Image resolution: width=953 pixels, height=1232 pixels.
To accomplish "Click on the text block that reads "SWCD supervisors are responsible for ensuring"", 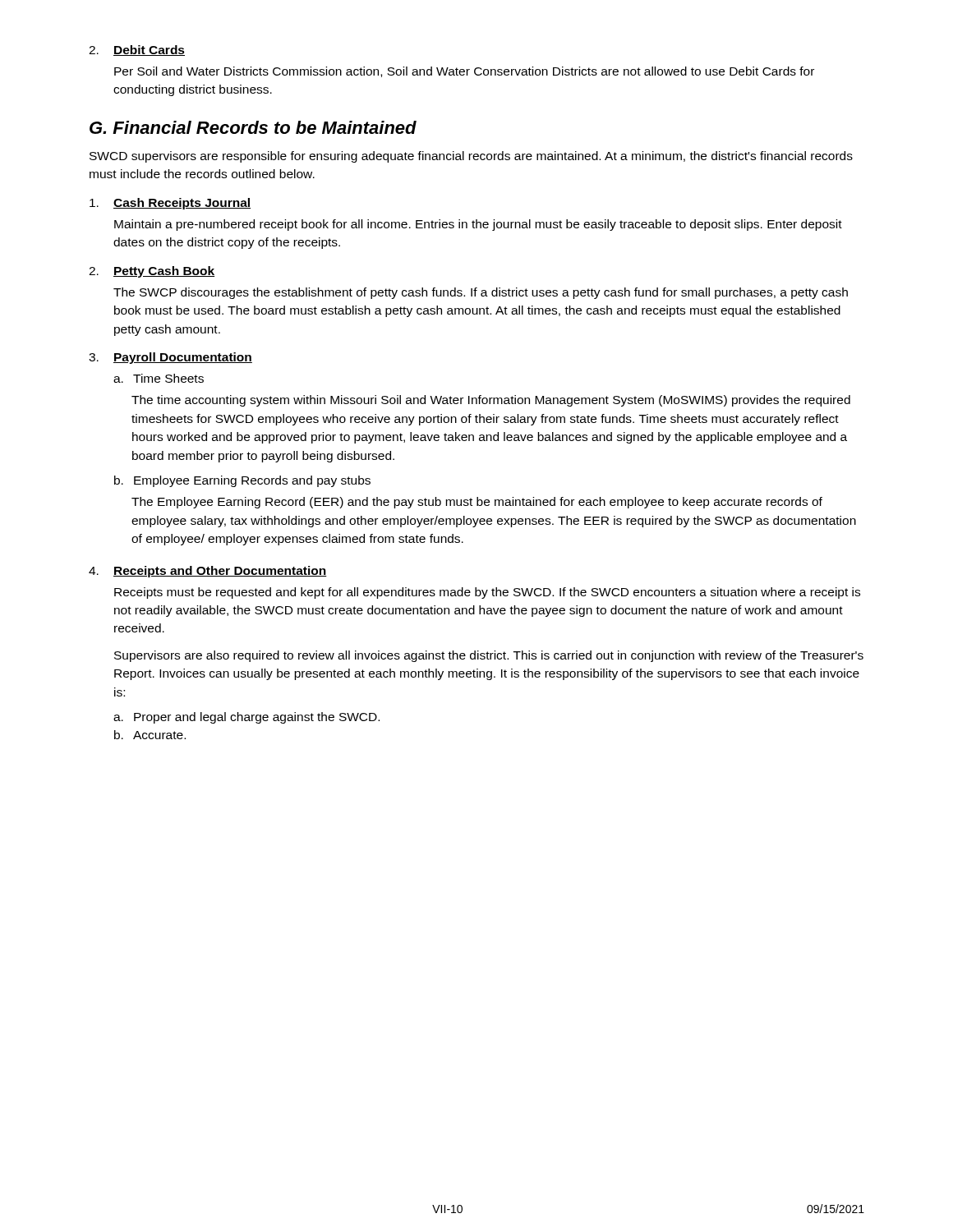I will (x=471, y=165).
